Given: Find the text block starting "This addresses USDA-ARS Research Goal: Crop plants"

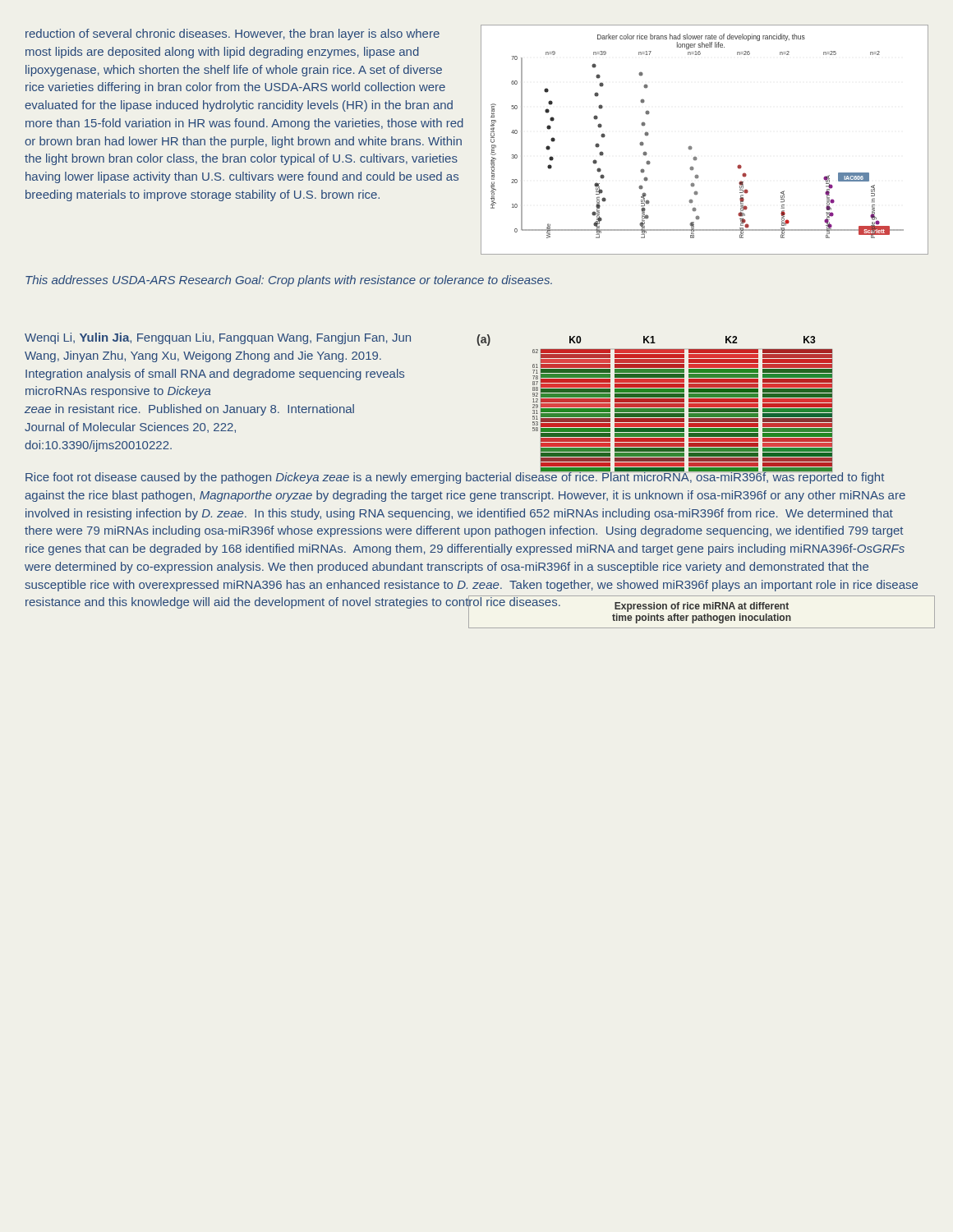Looking at the screenshot, I should tap(289, 280).
